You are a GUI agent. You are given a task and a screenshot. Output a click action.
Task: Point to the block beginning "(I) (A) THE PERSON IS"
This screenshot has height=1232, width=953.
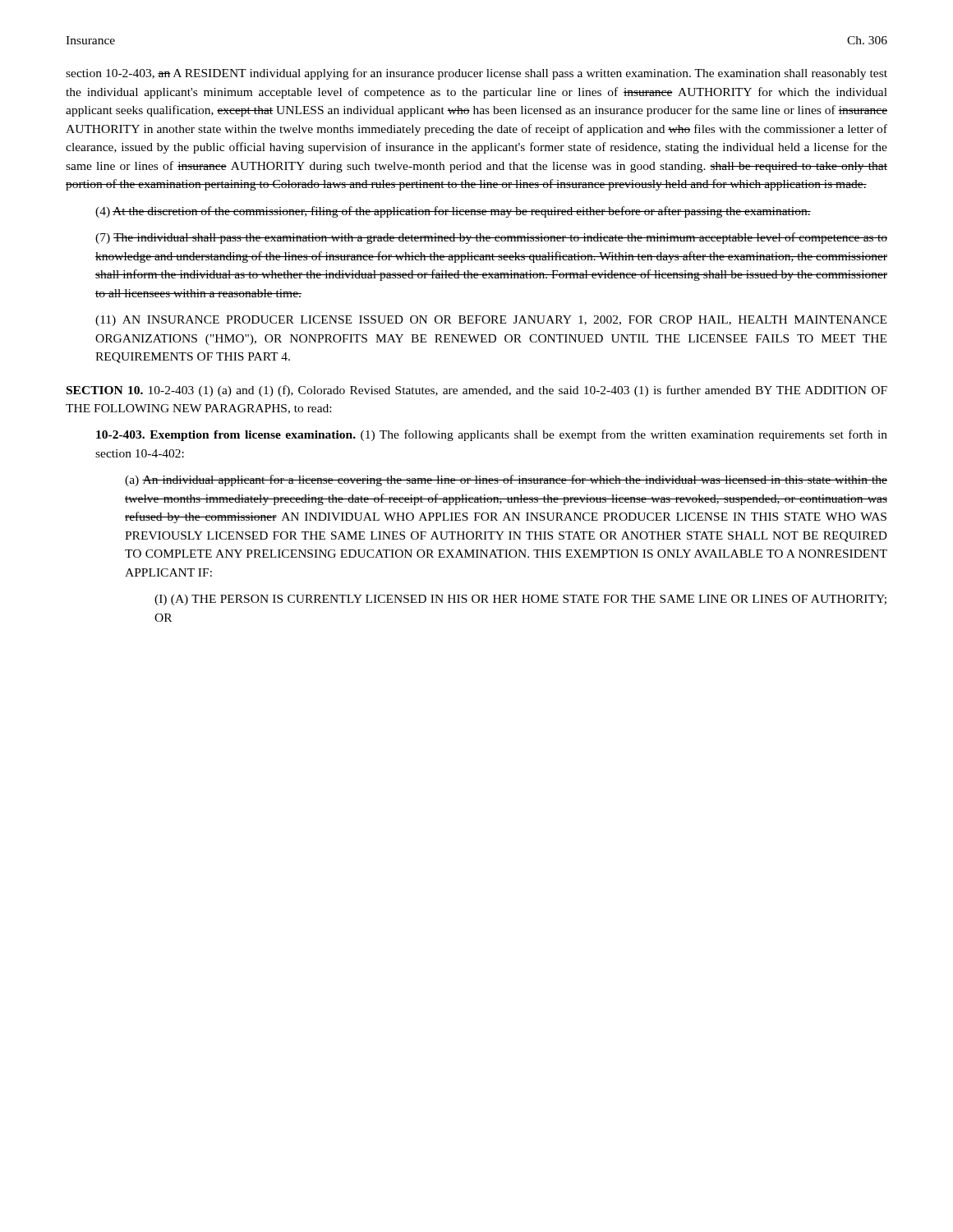(x=521, y=608)
